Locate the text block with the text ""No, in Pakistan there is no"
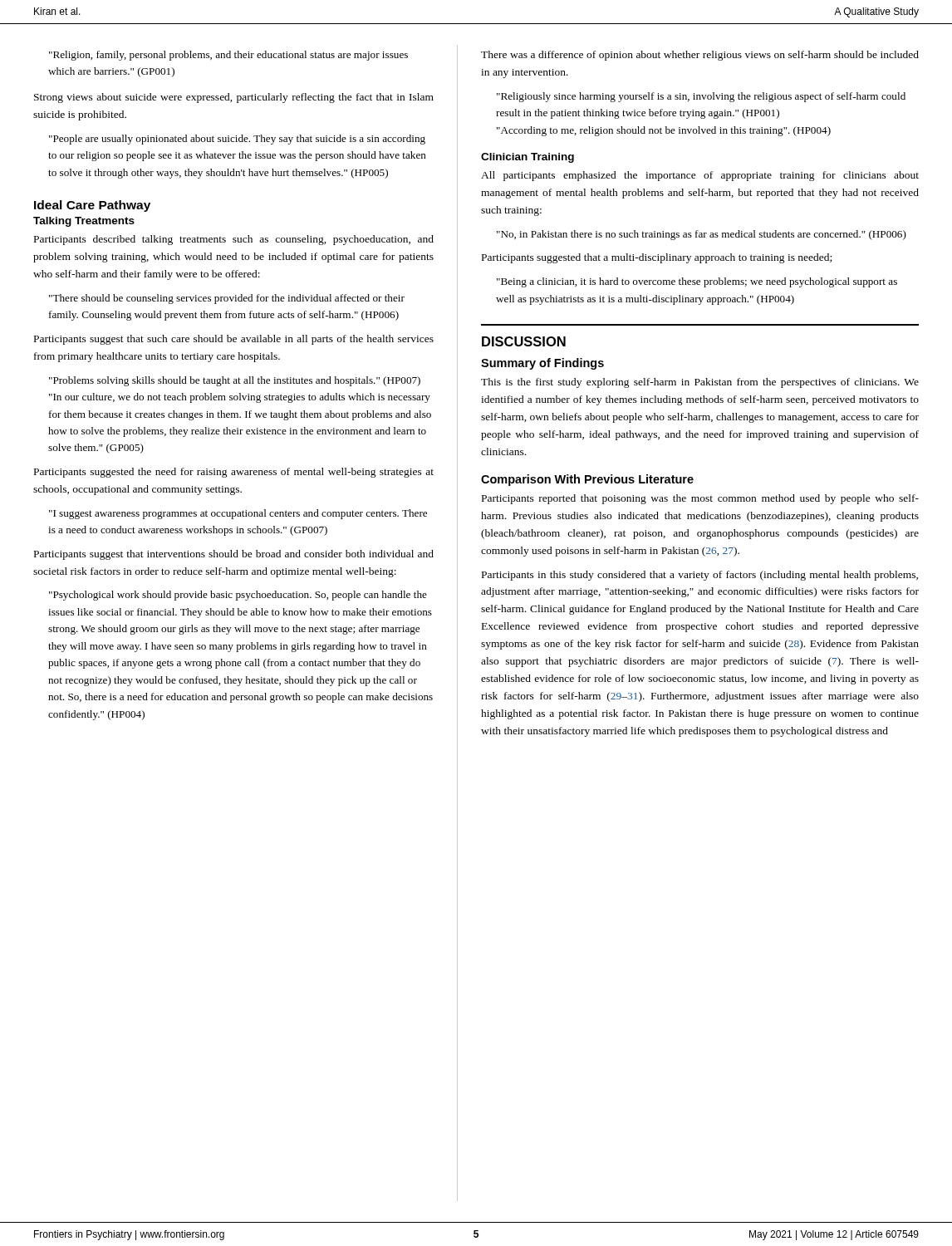Screen dimensions: 1246x952 click(701, 234)
